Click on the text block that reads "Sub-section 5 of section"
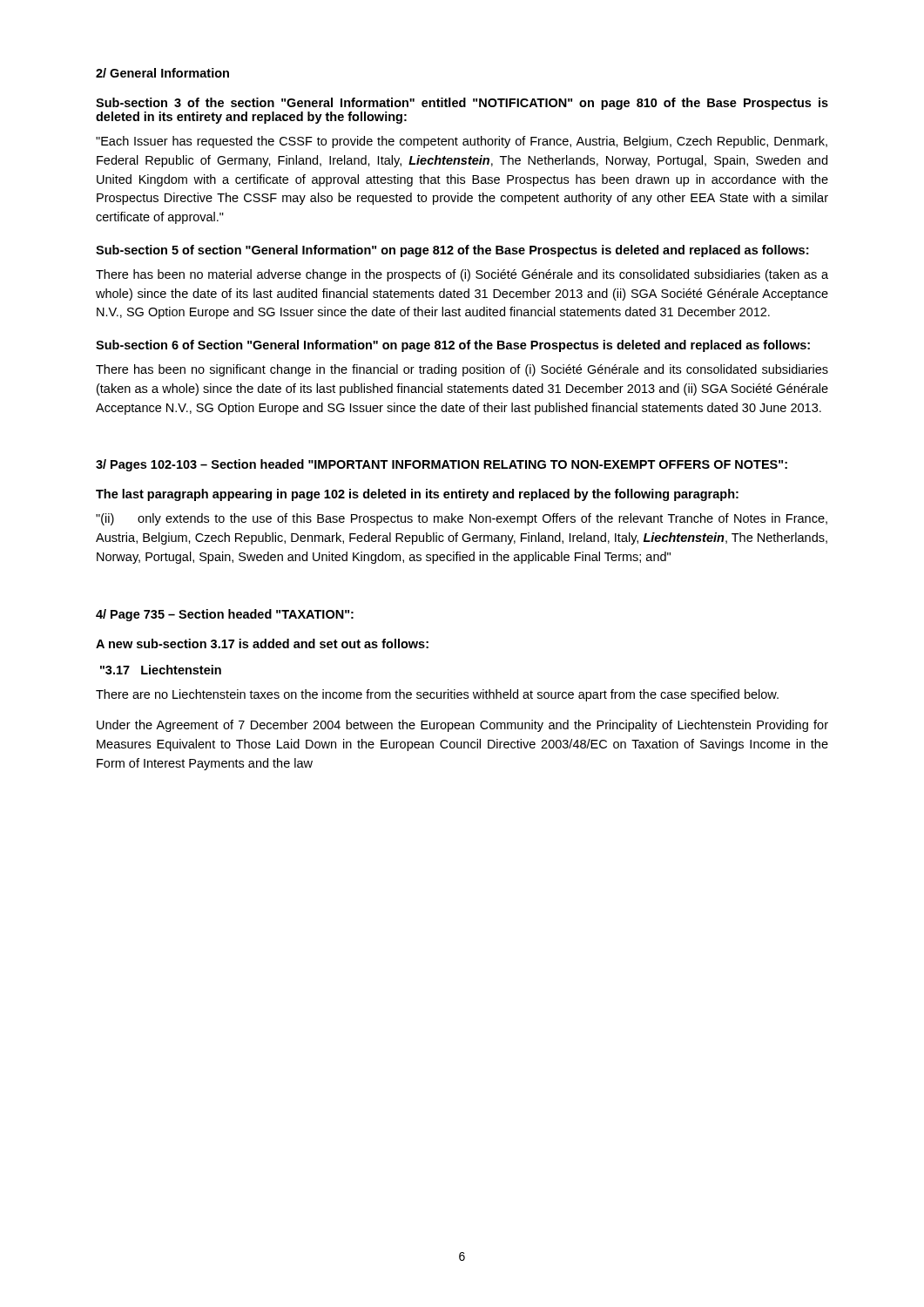 453,250
